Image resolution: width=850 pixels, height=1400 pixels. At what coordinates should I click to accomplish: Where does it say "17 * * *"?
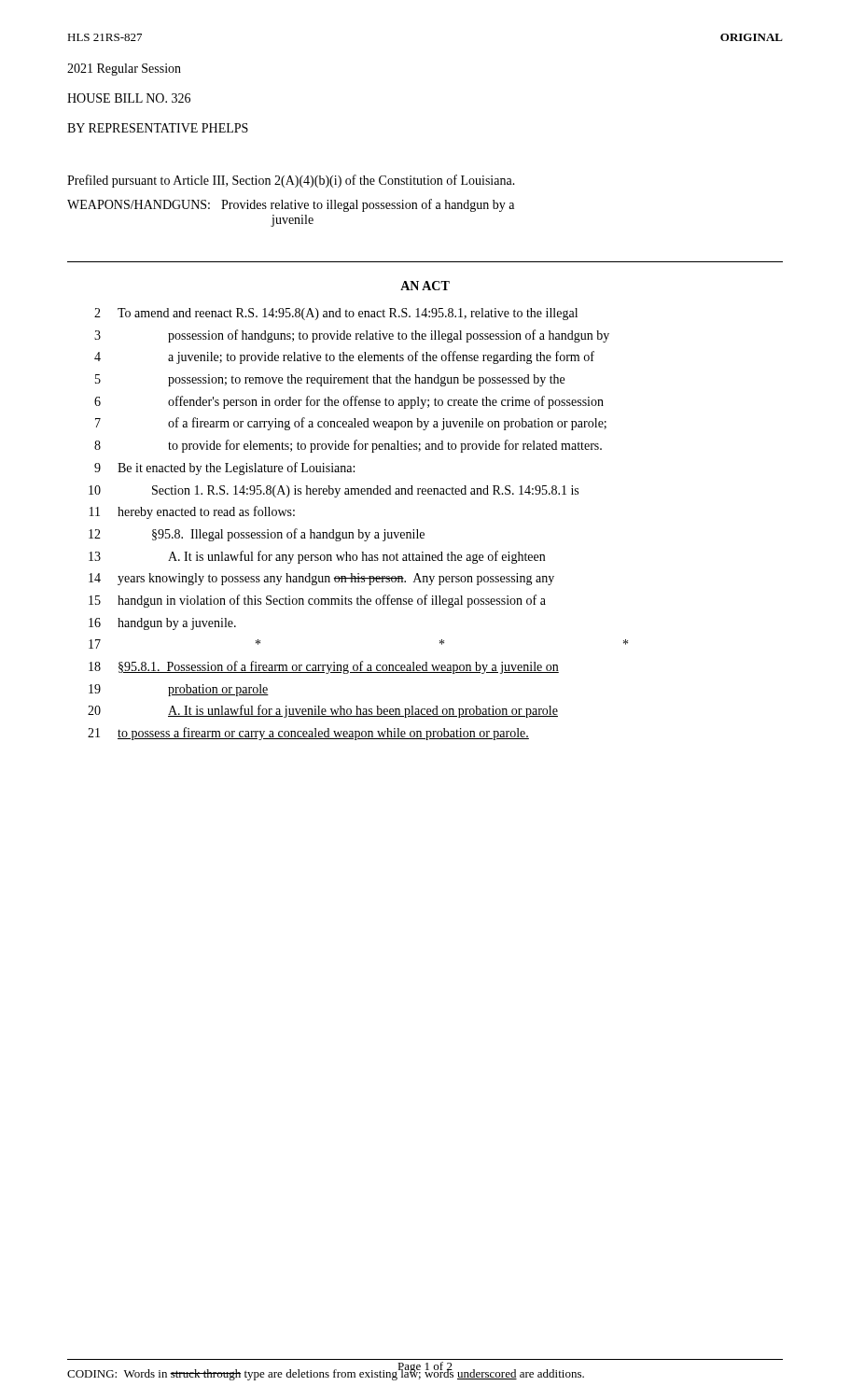tap(98, 644)
